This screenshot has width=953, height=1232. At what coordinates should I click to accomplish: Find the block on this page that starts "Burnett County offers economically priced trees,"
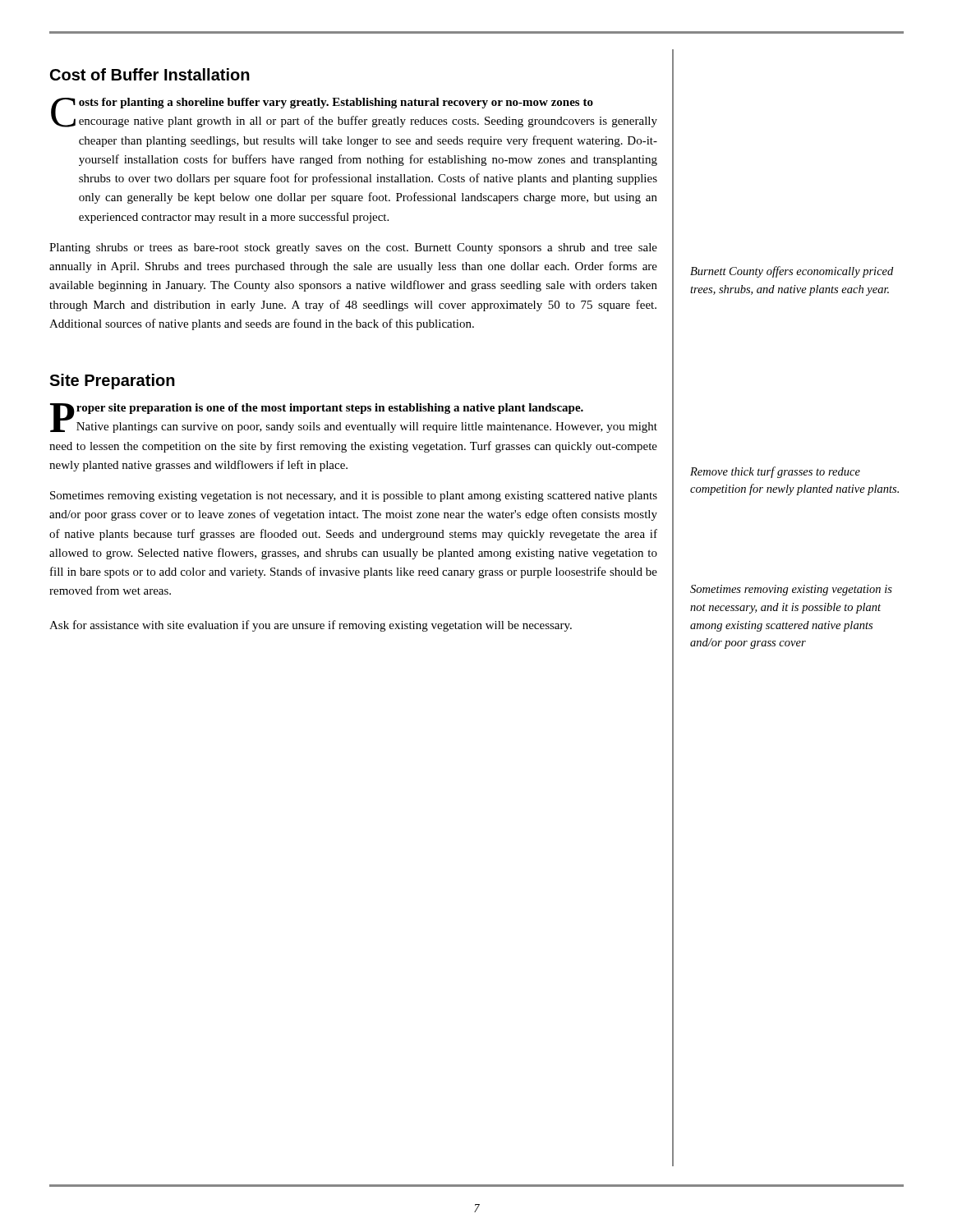[792, 280]
